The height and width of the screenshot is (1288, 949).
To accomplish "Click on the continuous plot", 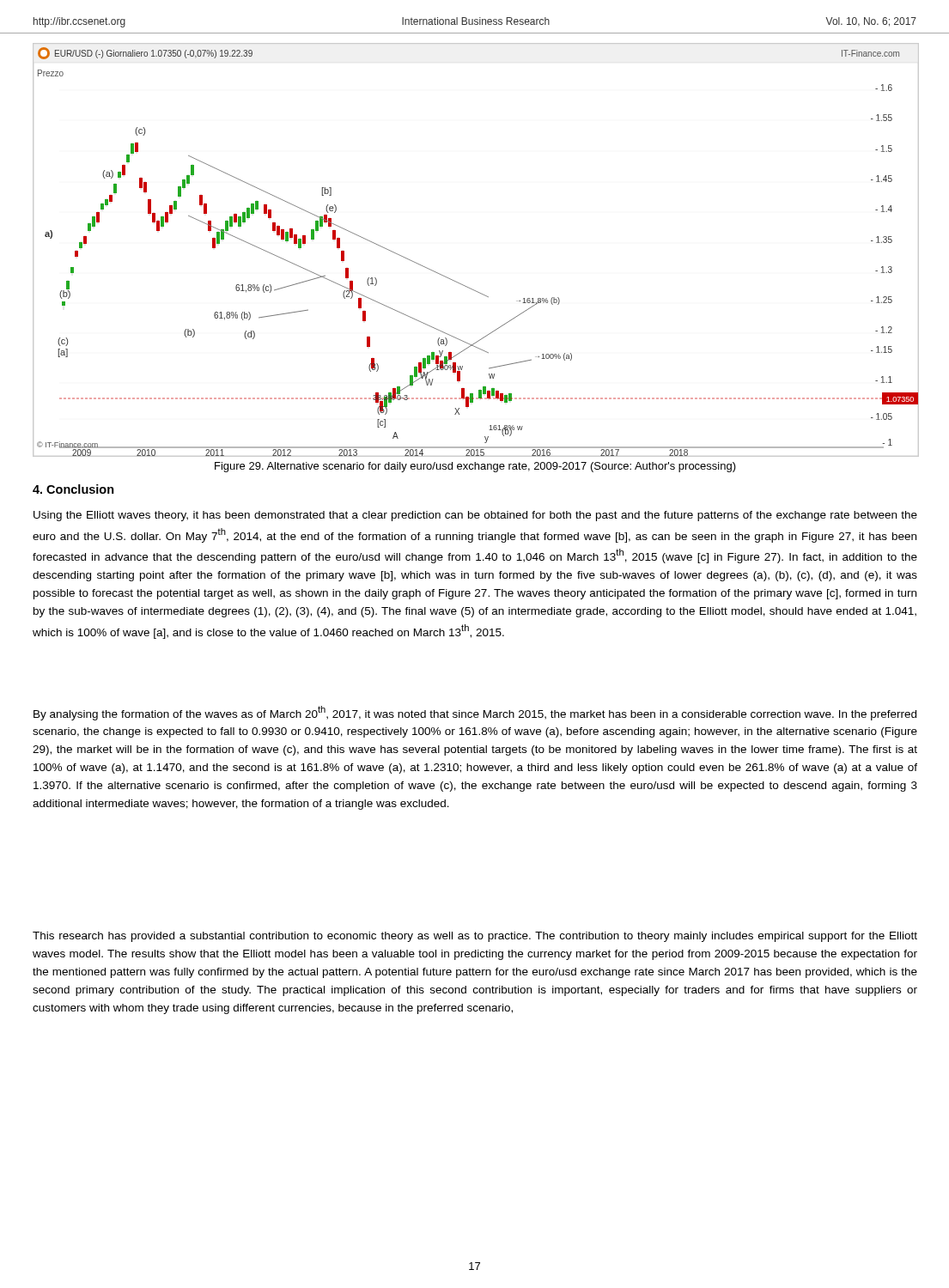I will (x=475, y=250).
